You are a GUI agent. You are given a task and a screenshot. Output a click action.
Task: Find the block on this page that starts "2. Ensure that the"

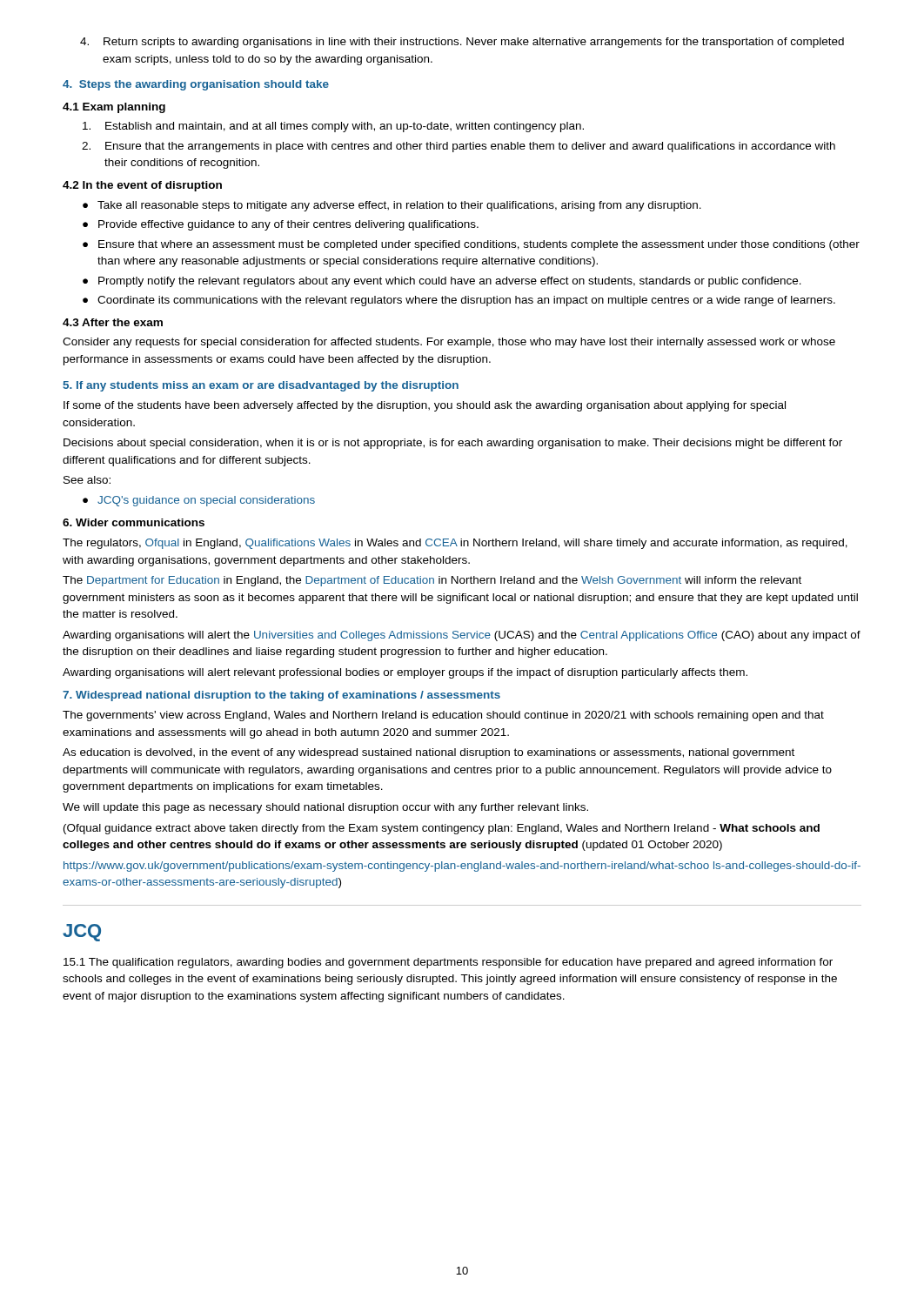(x=472, y=154)
